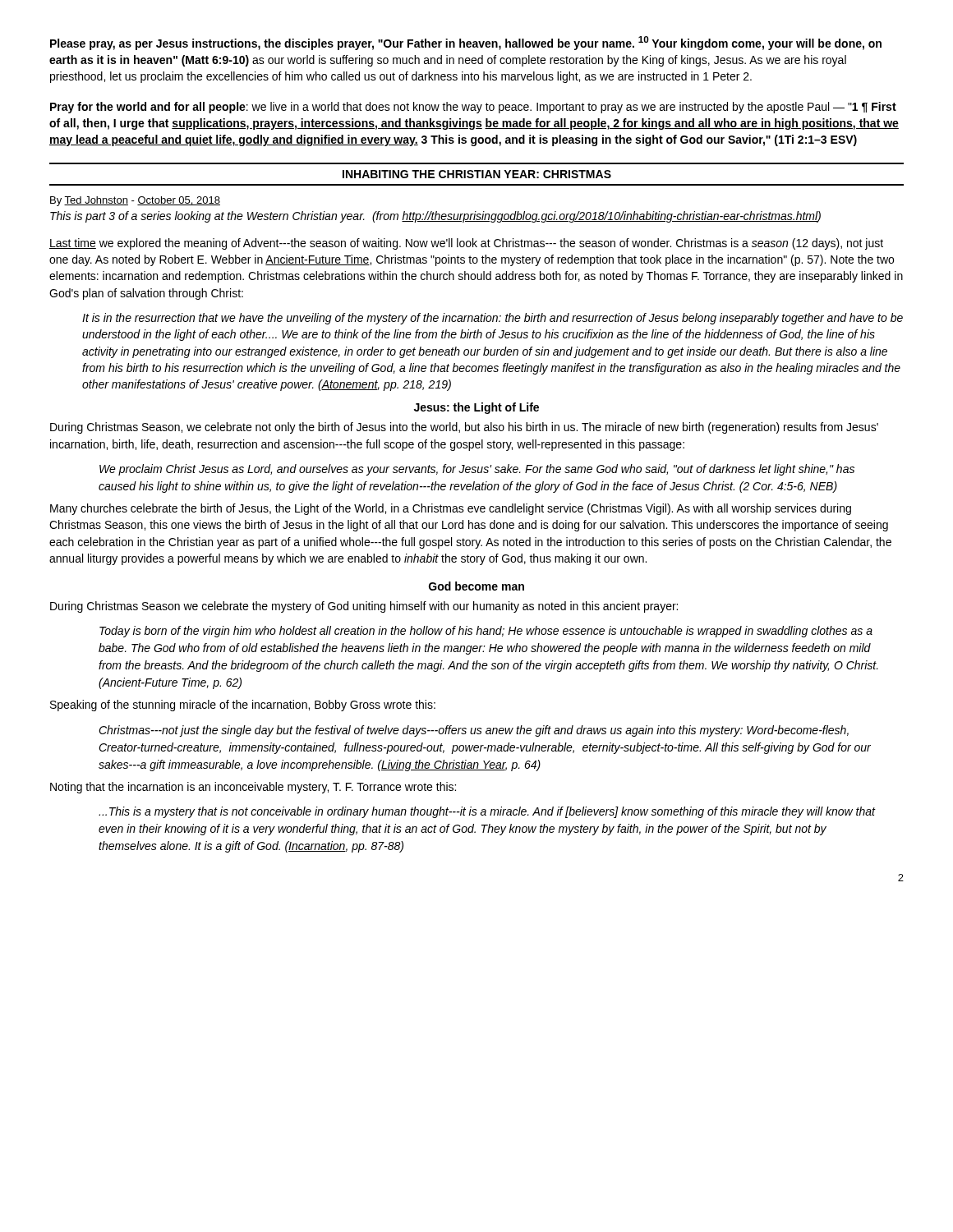This screenshot has height=1232, width=953.
Task: Point to the block beginning "Noting that the incarnation is an inconceivable"
Action: click(x=253, y=787)
